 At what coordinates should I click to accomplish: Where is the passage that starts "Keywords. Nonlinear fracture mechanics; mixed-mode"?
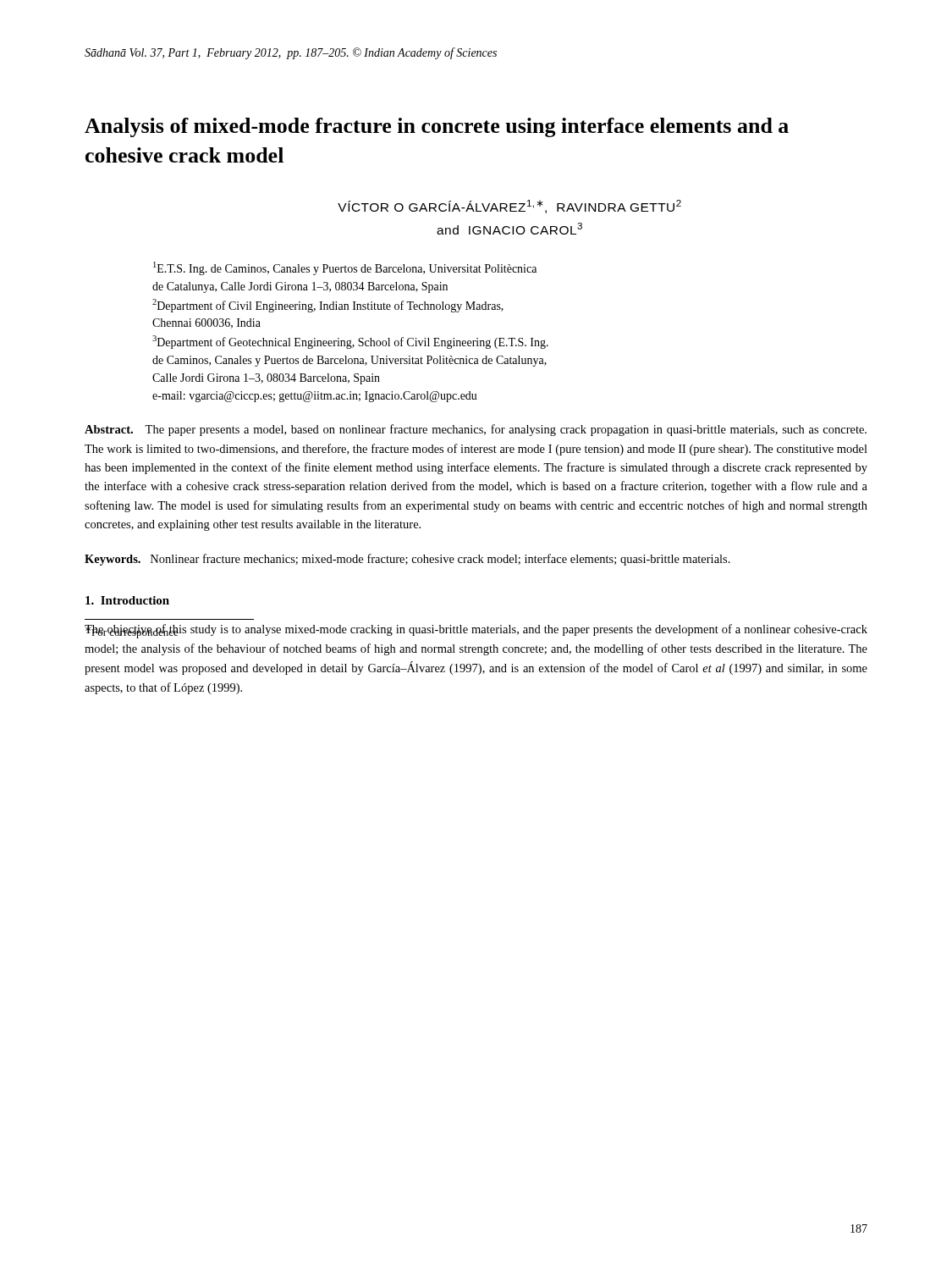tap(408, 559)
